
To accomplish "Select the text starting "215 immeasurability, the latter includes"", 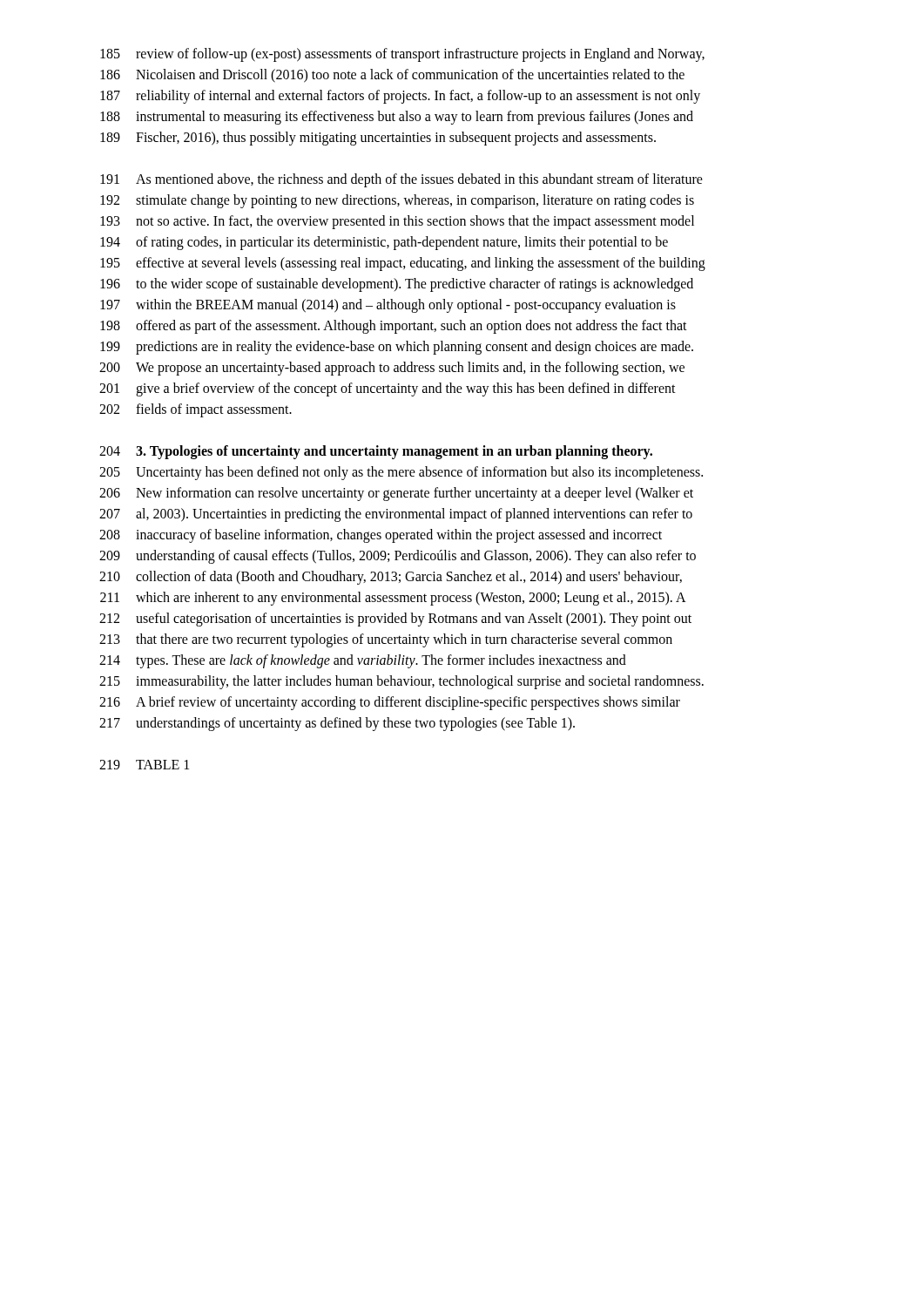I will click(471, 681).
